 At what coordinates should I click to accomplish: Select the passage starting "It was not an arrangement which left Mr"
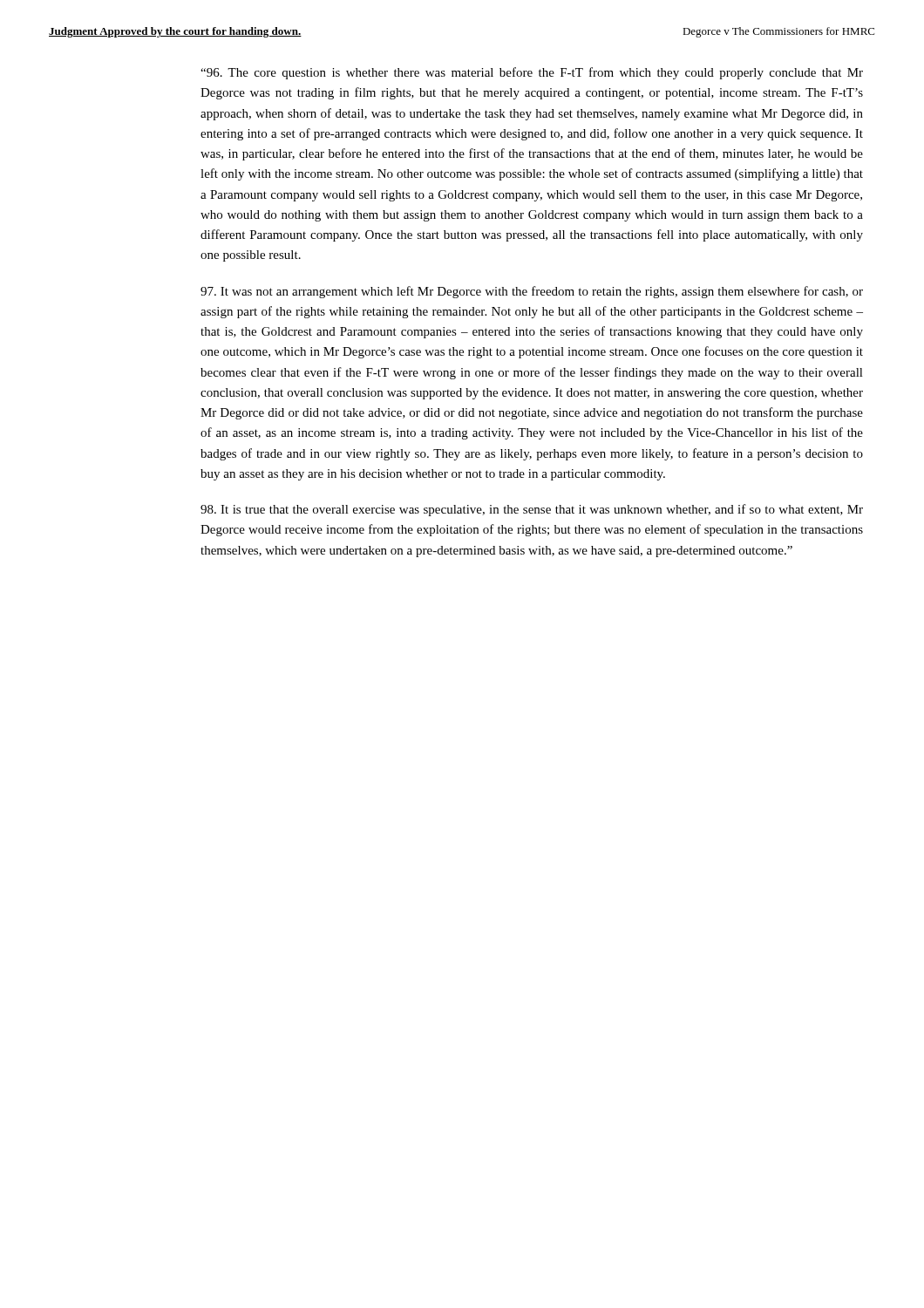pos(532,382)
